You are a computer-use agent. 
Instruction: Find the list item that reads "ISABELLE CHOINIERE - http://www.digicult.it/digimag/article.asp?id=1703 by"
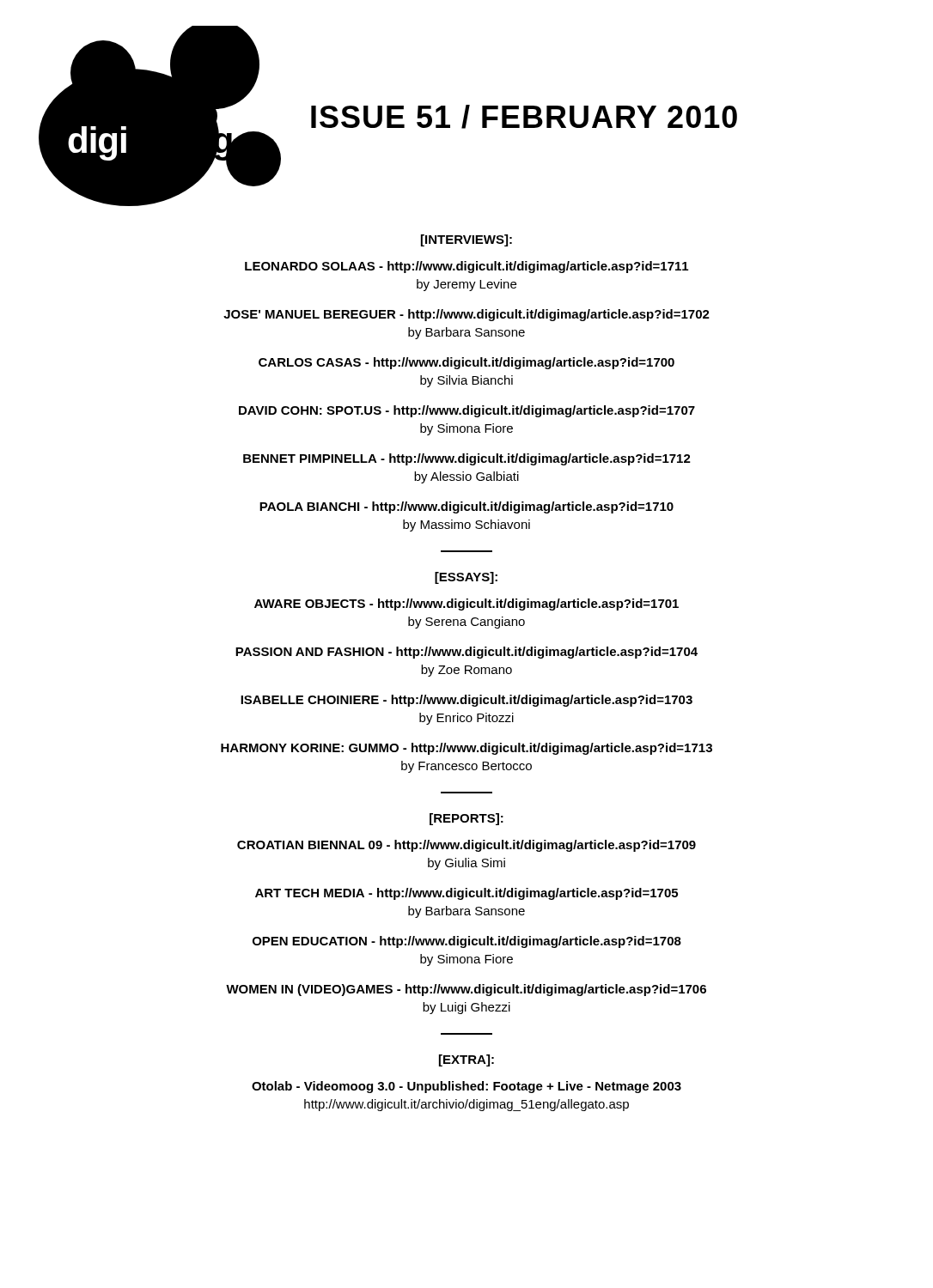[466, 708]
